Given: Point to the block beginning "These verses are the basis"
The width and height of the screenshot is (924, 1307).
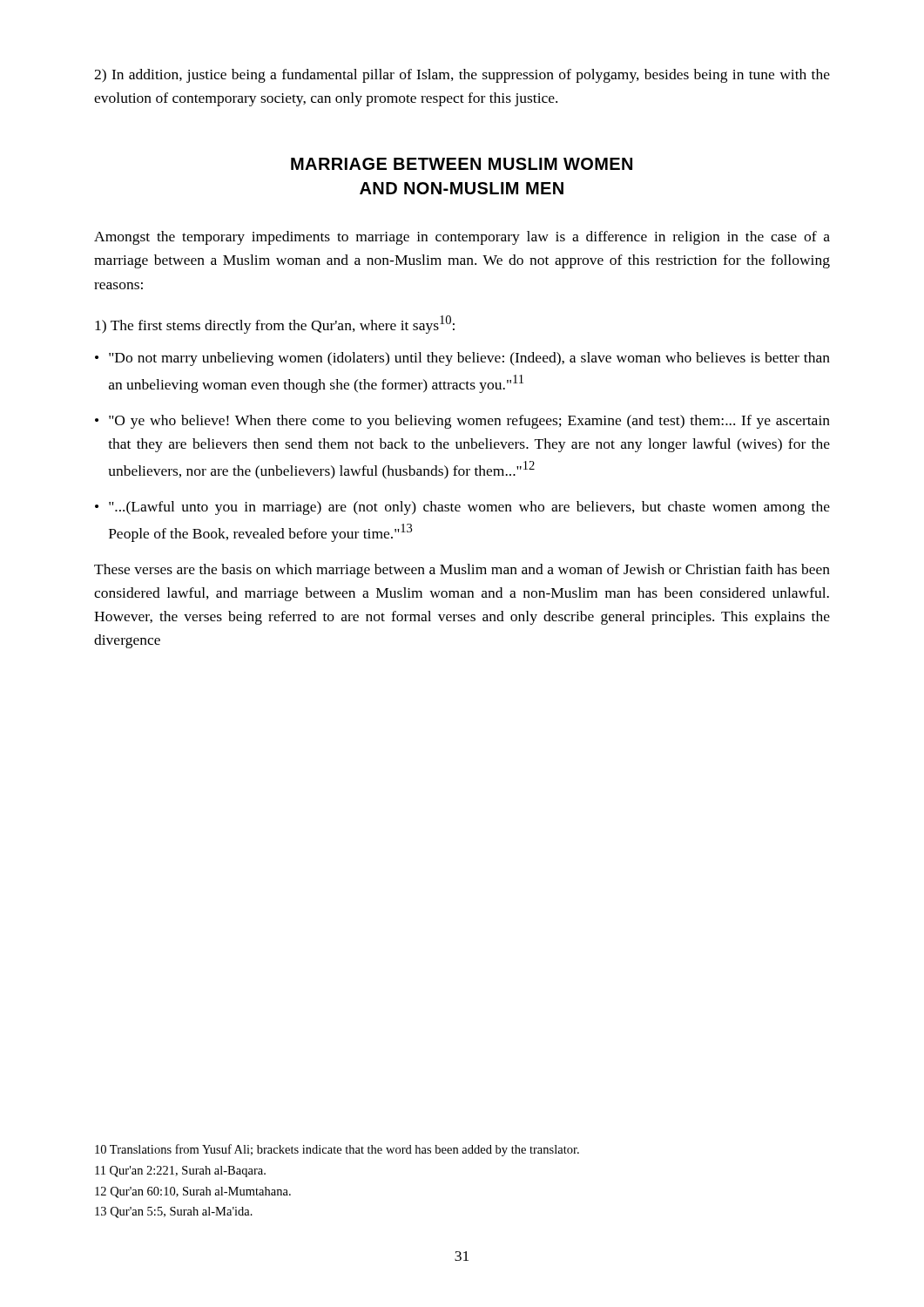Looking at the screenshot, I should 462,604.
